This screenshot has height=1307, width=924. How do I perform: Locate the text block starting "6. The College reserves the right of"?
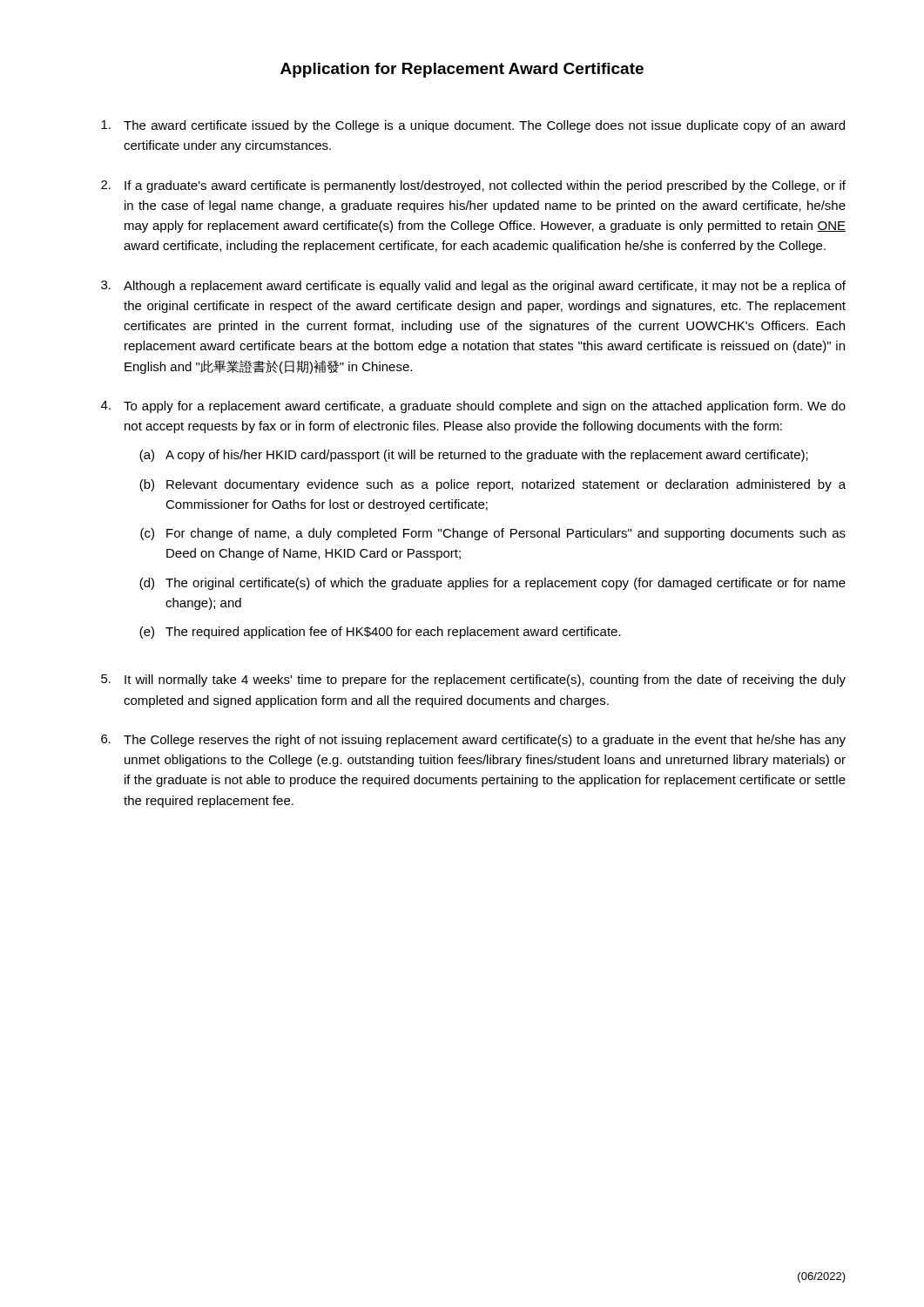(x=462, y=770)
